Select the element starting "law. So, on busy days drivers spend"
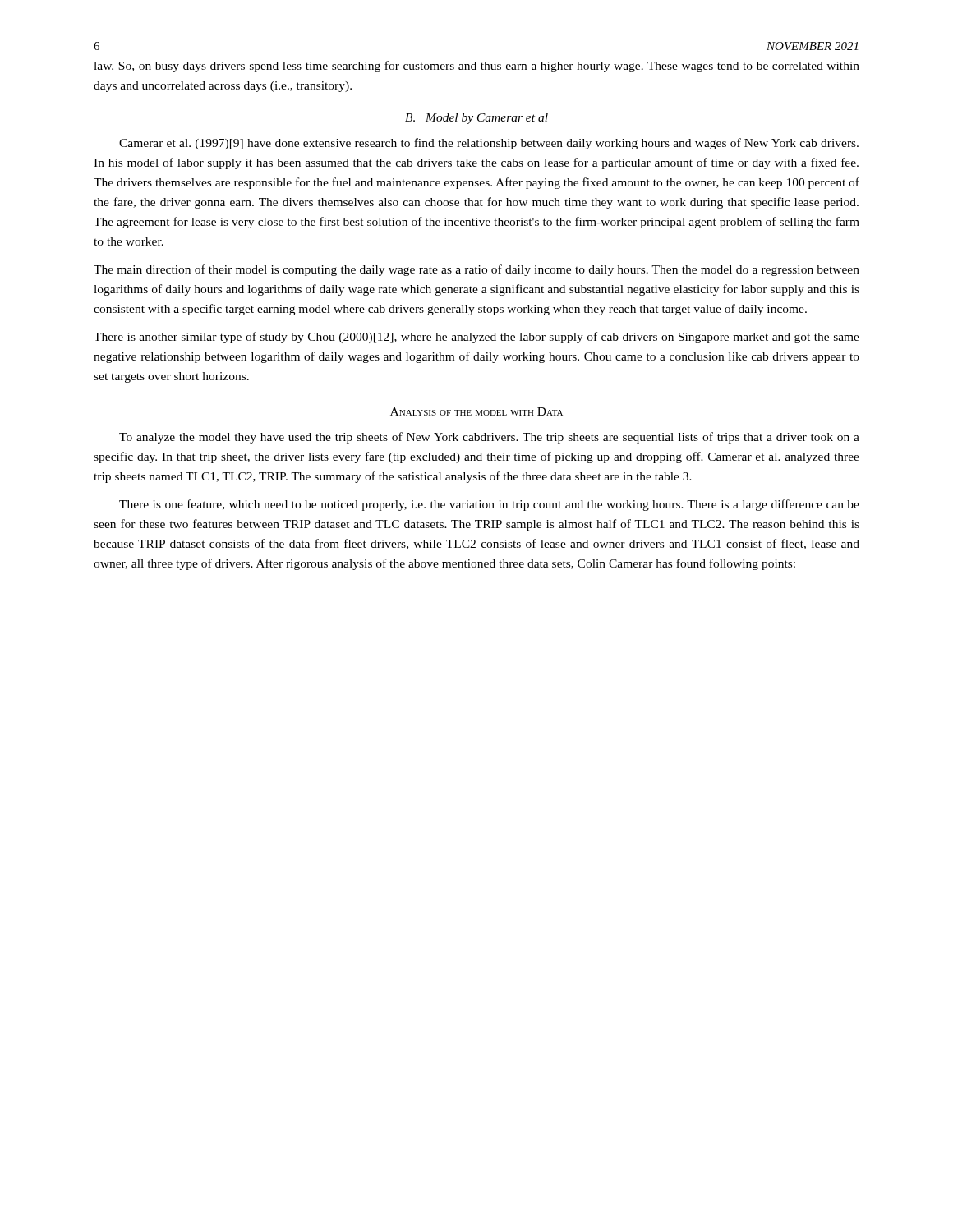 coord(476,76)
